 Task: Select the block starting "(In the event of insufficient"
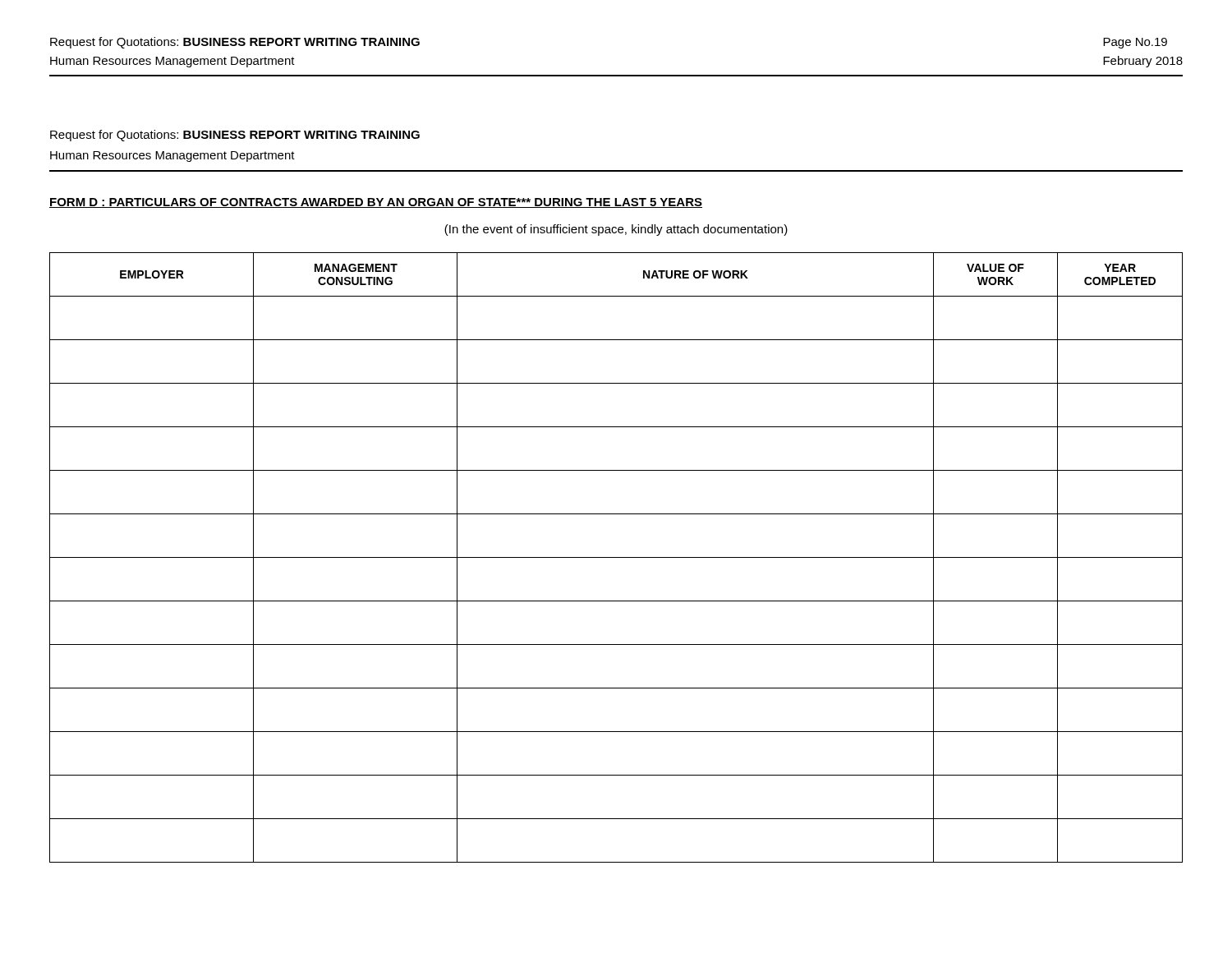pyautogui.click(x=616, y=229)
